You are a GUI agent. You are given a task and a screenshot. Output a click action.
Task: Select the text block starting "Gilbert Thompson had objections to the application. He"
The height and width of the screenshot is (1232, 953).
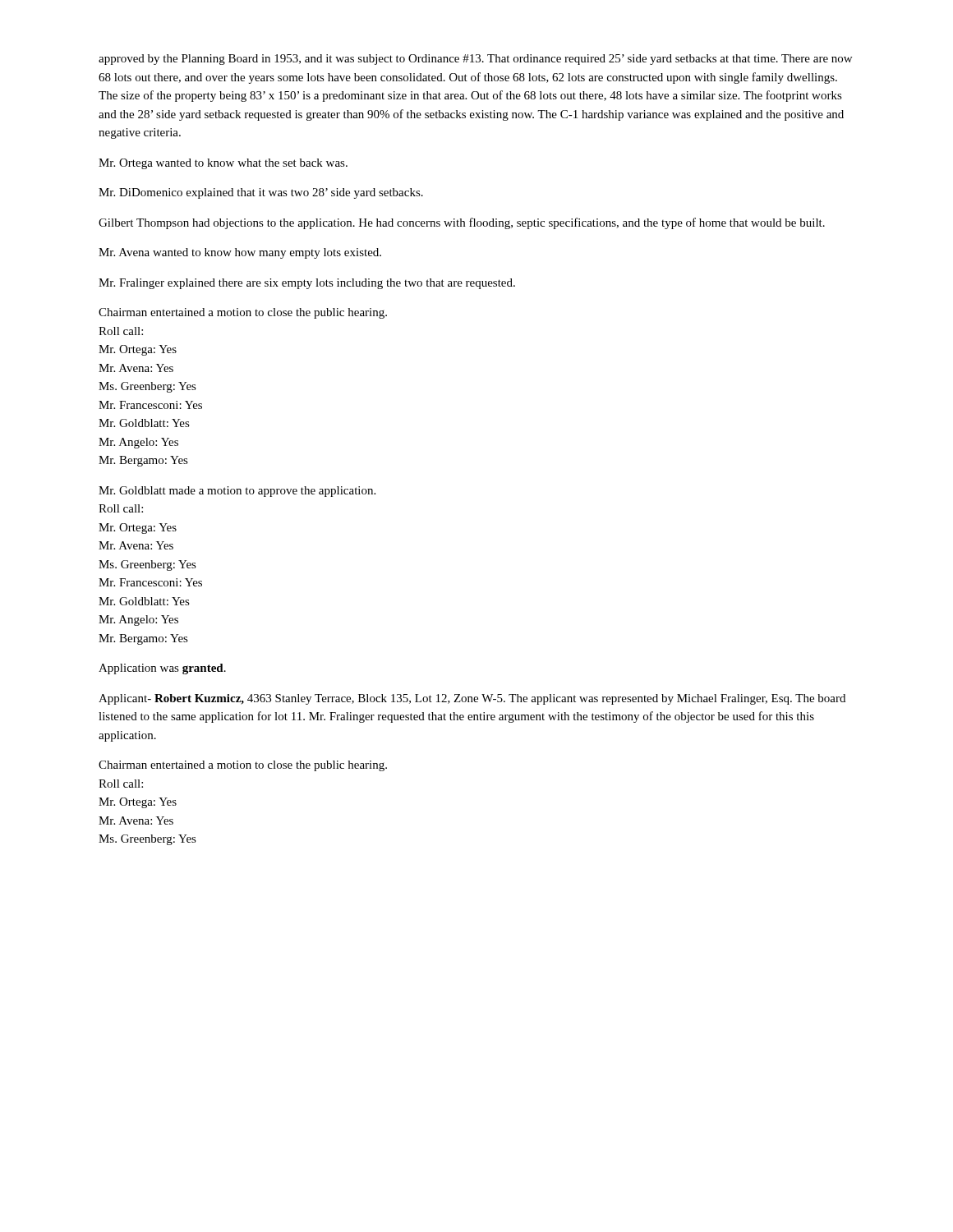click(476, 222)
